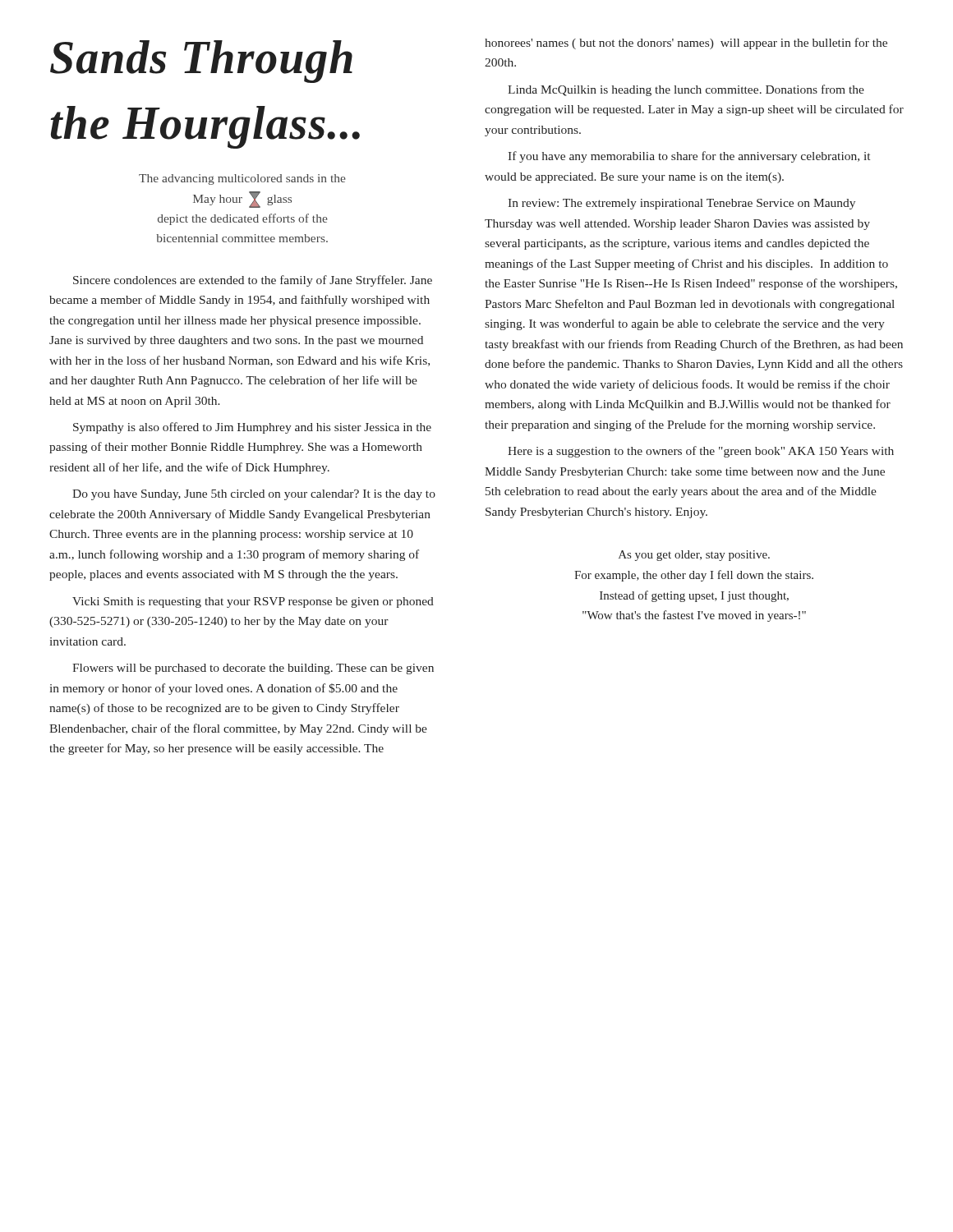Click on the element starting "Flowers will be purchased to decorate the"
This screenshot has width=953, height=1232.
[x=242, y=708]
